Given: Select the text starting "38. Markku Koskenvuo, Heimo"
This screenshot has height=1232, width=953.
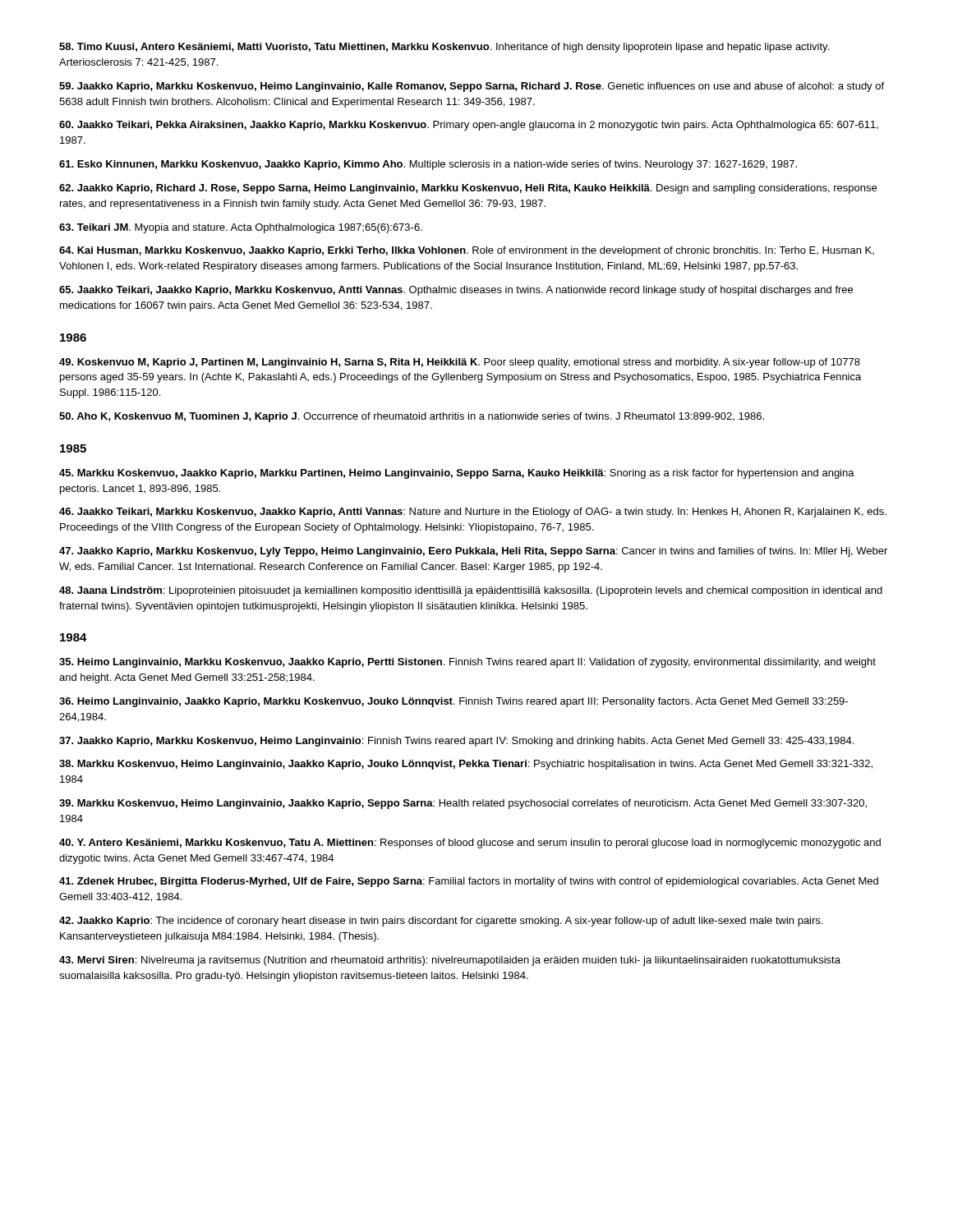Looking at the screenshot, I should (x=466, y=771).
